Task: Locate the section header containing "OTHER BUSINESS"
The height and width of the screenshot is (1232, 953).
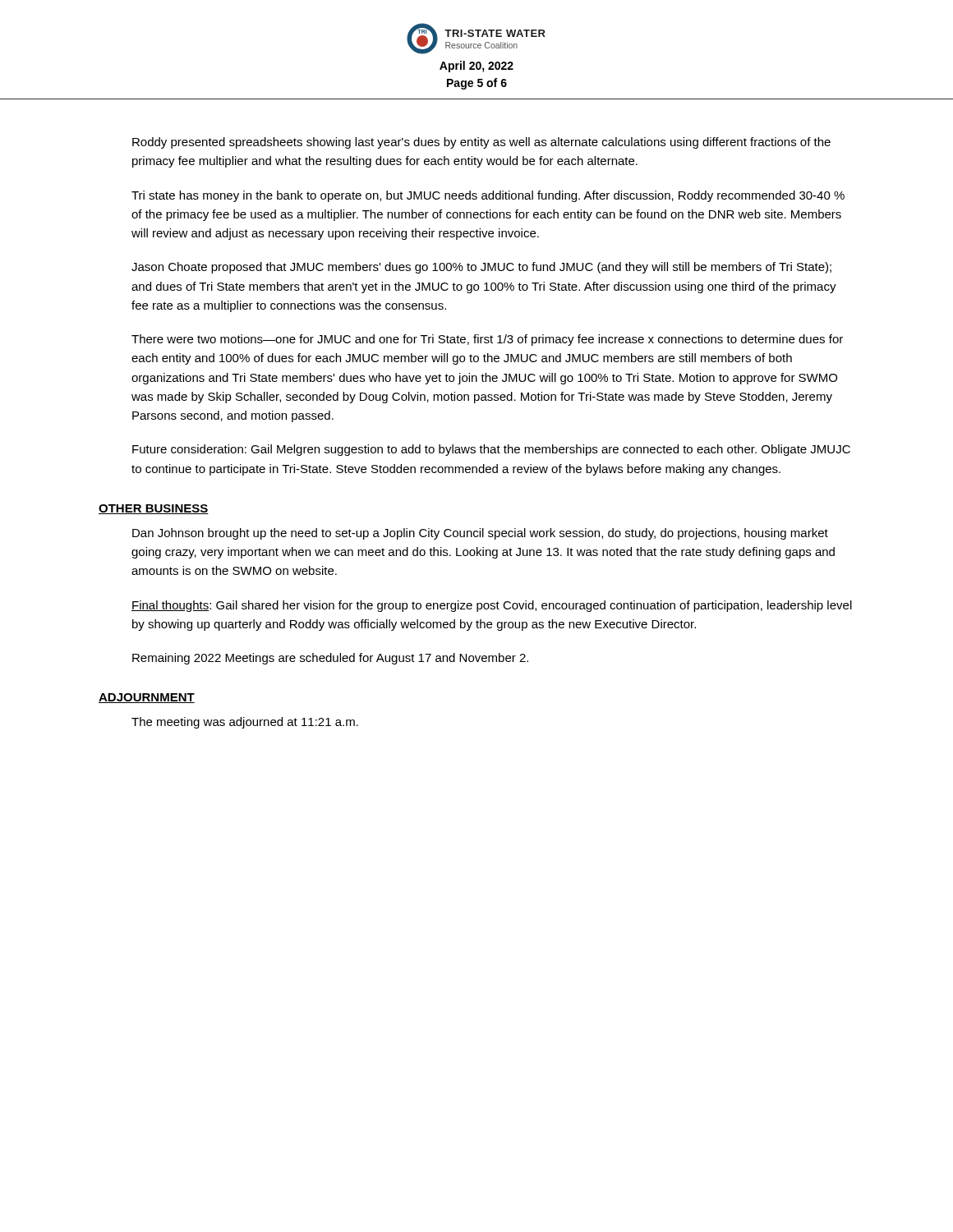Action: (x=153, y=508)
